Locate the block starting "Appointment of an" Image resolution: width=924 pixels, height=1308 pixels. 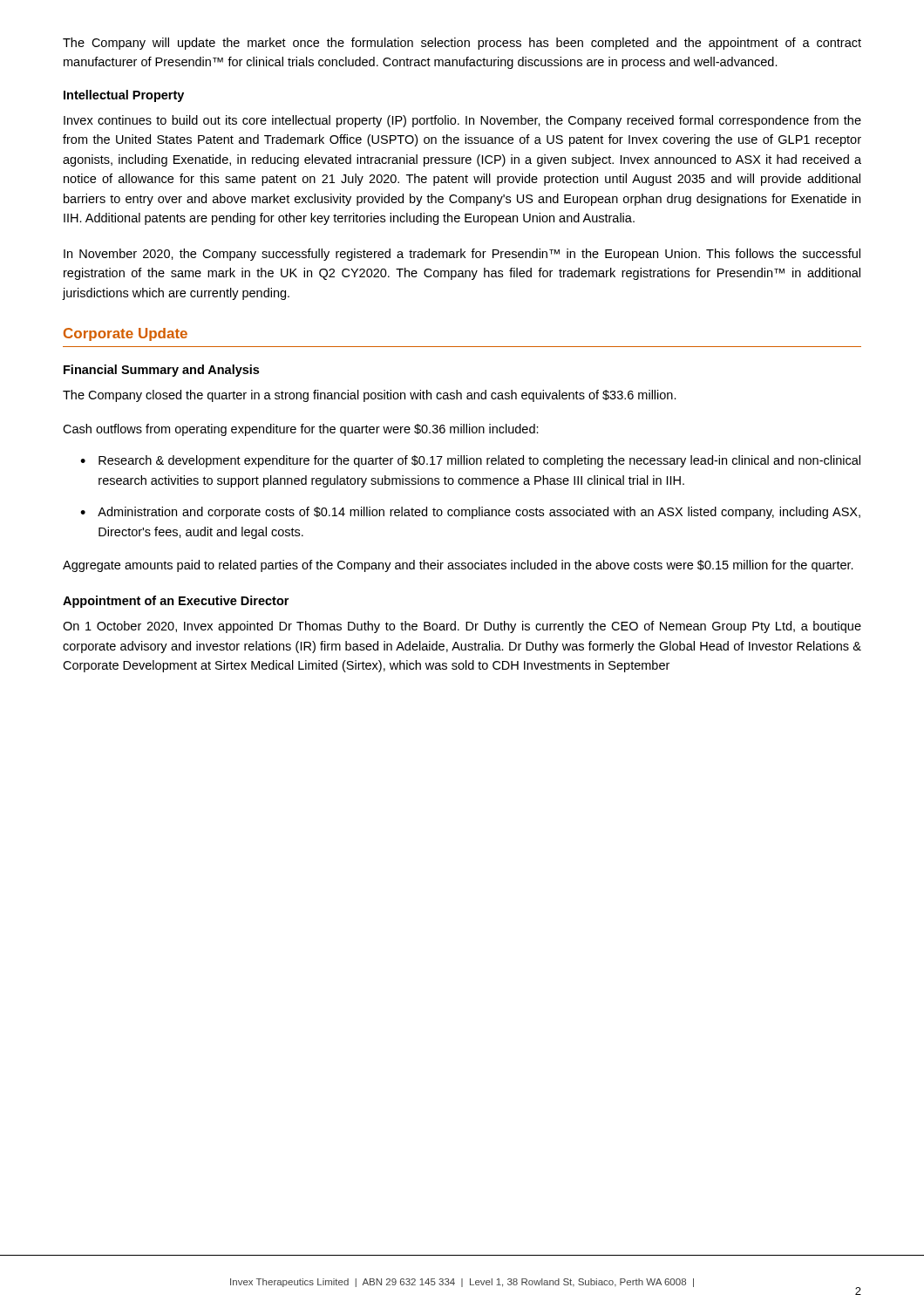[x=176, y=601]
